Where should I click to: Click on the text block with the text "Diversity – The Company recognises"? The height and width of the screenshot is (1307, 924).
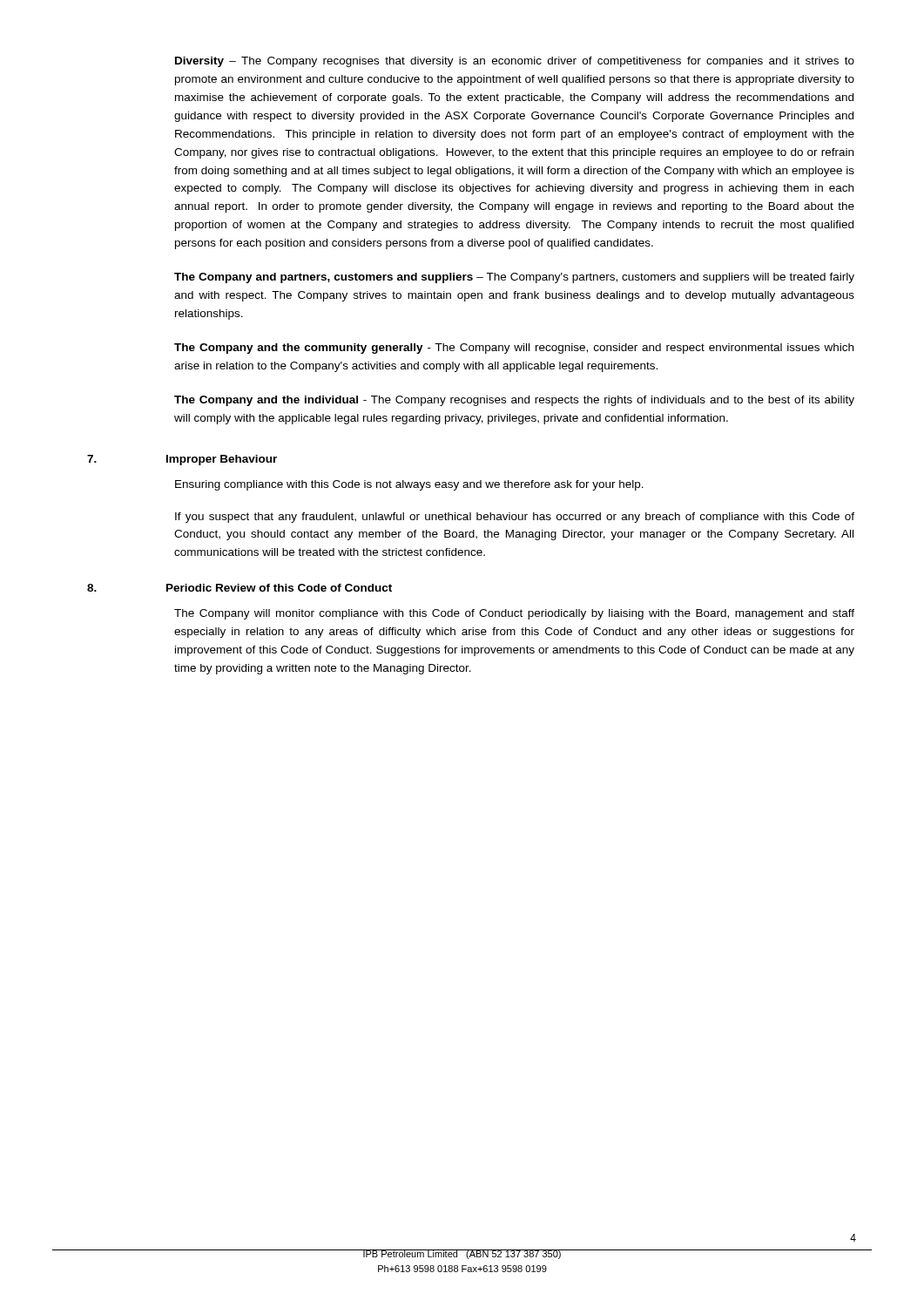pos(514,152)
